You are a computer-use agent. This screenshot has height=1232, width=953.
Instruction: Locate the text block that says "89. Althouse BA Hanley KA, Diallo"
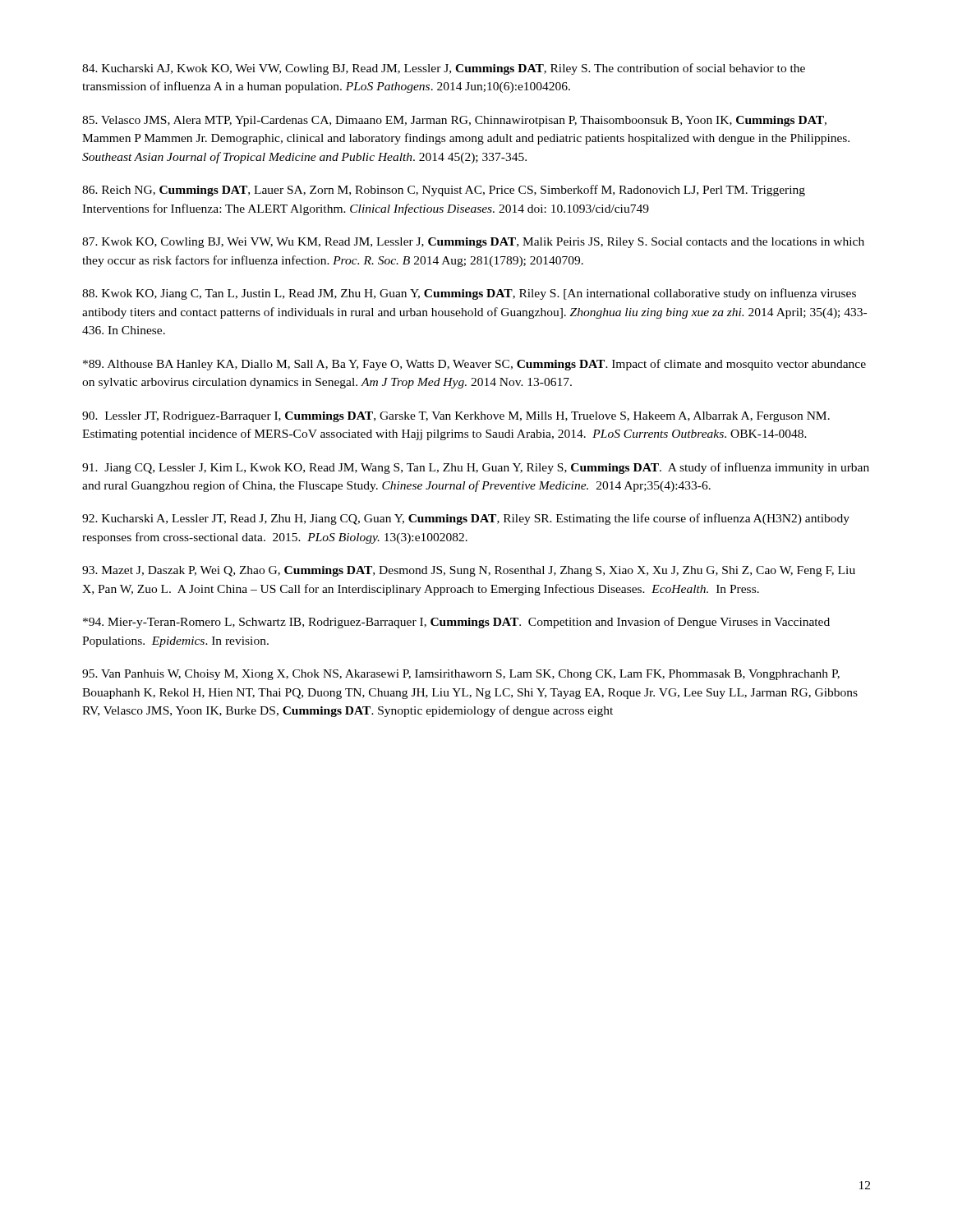click(x=474, y=372)
